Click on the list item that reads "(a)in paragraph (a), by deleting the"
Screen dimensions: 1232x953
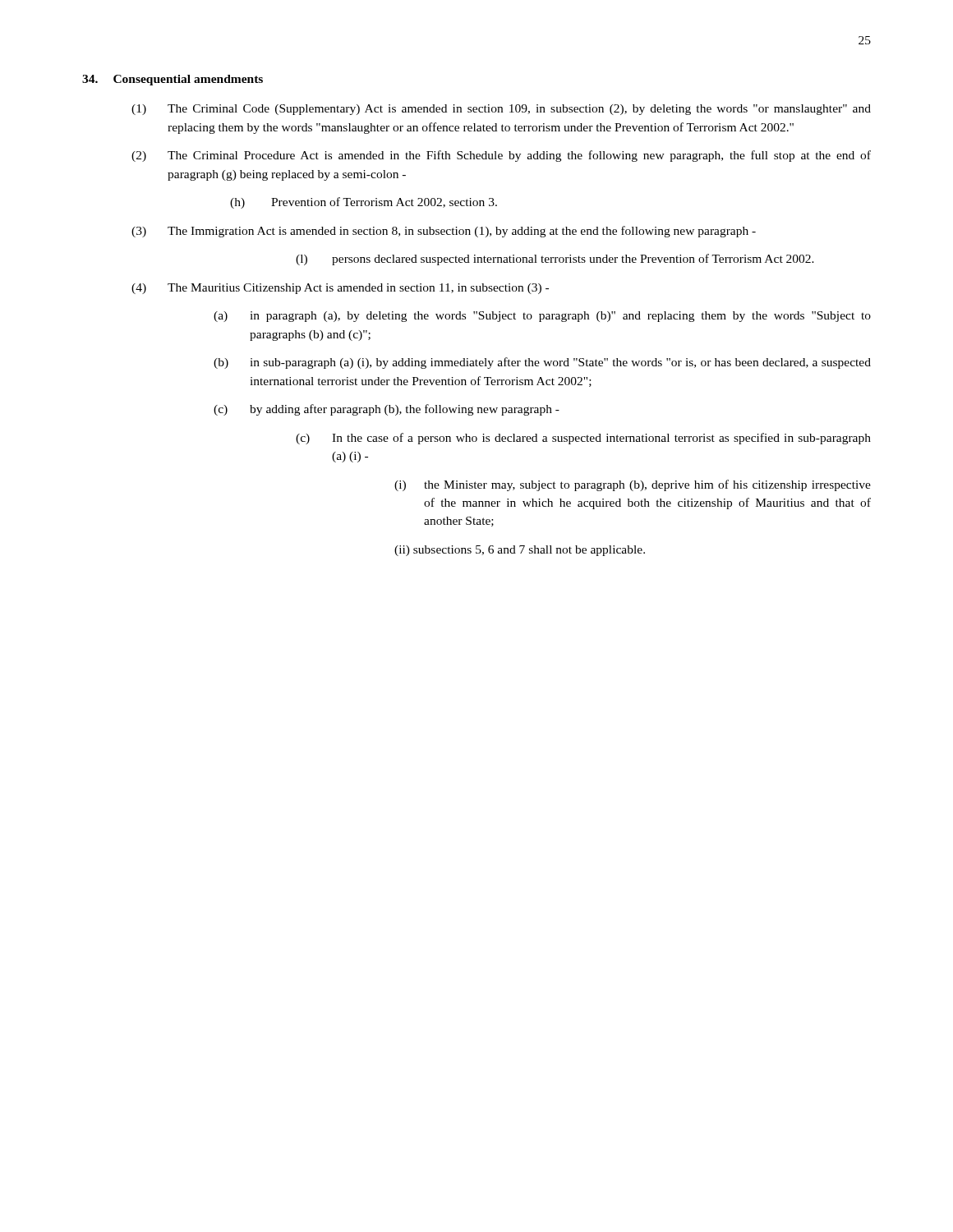click(x=542, y=325)
